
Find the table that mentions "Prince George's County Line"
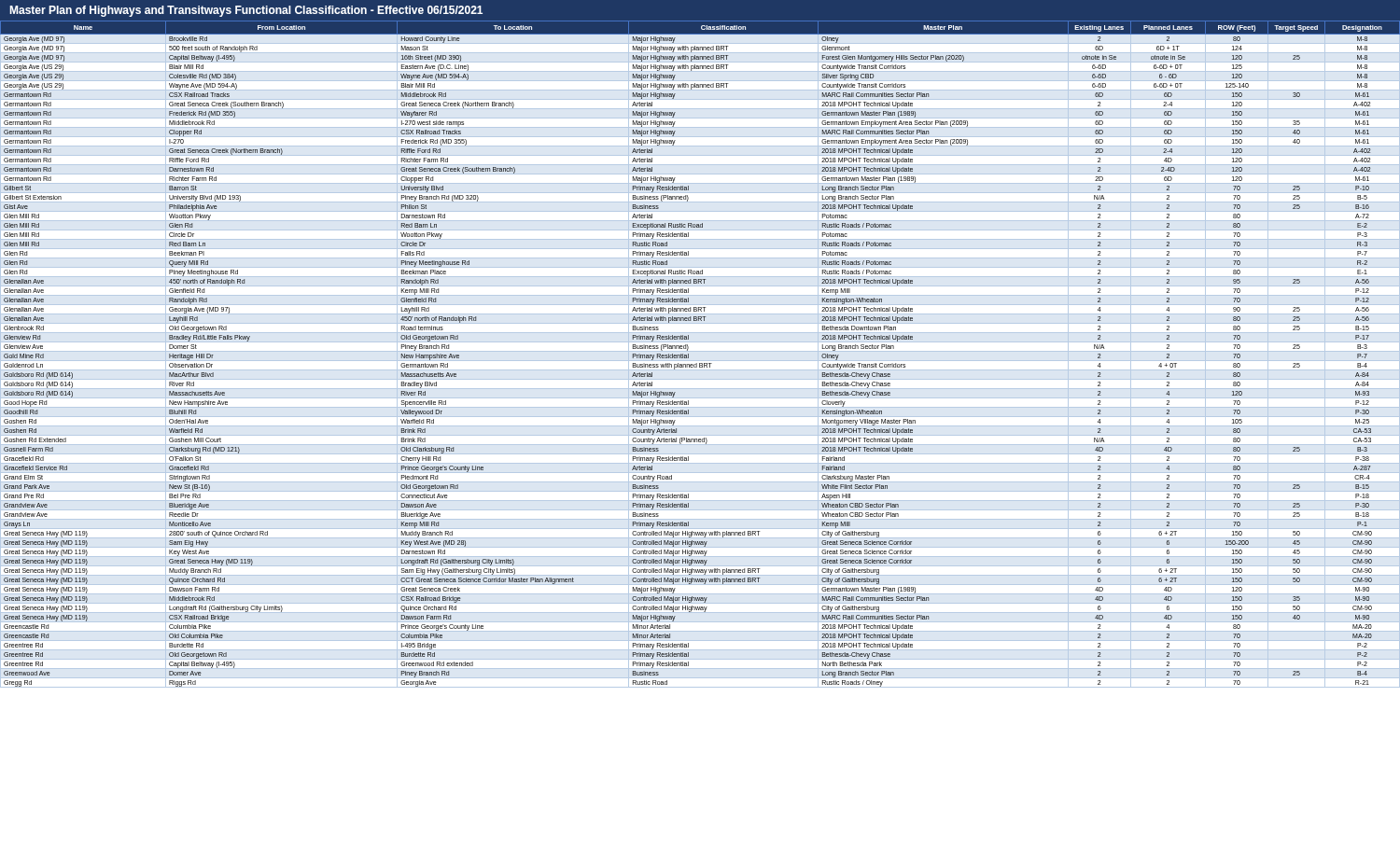pyautogui.click(x=700, y=430)
